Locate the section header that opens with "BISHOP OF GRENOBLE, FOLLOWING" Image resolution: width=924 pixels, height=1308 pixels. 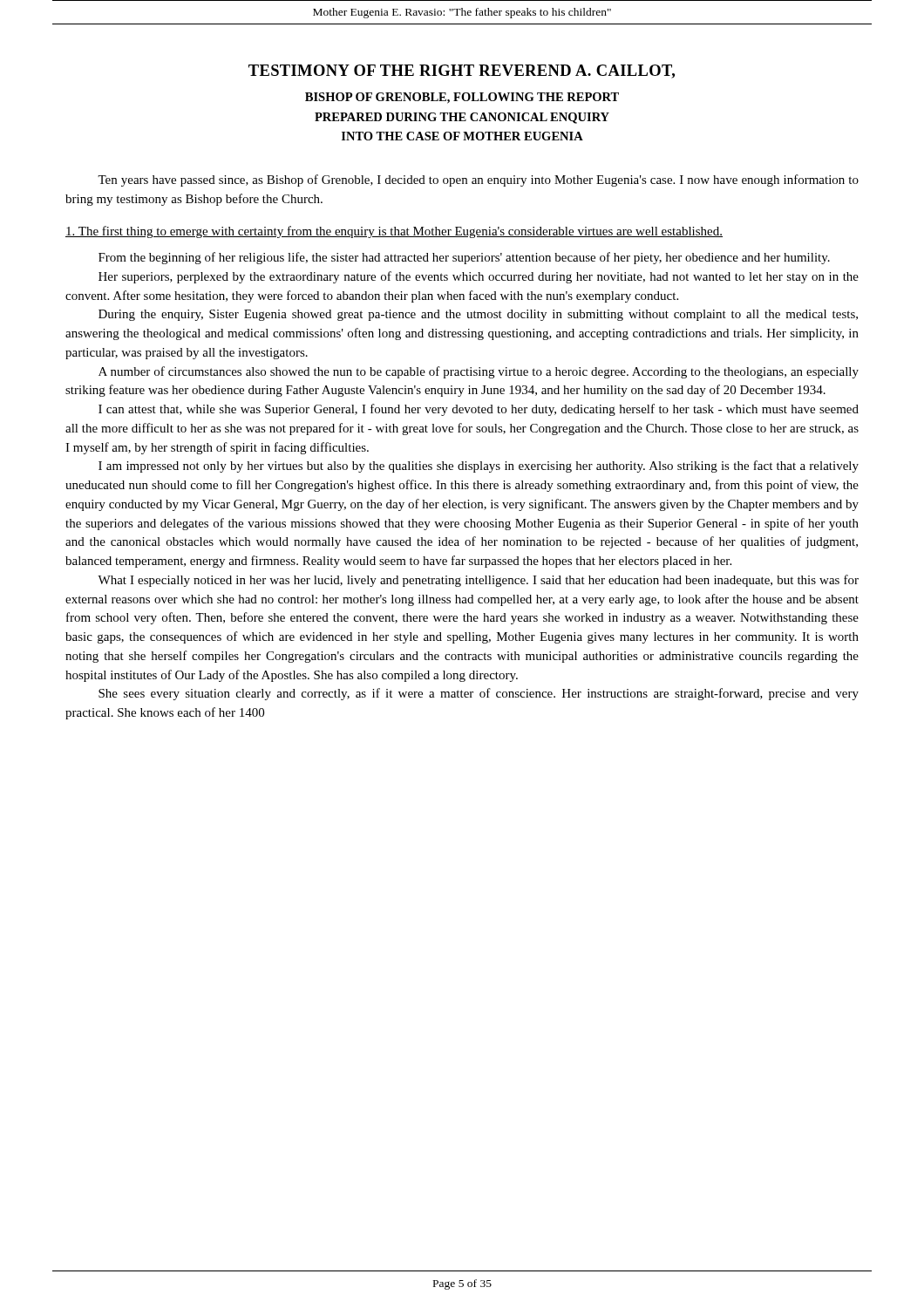tap(462, 117)
